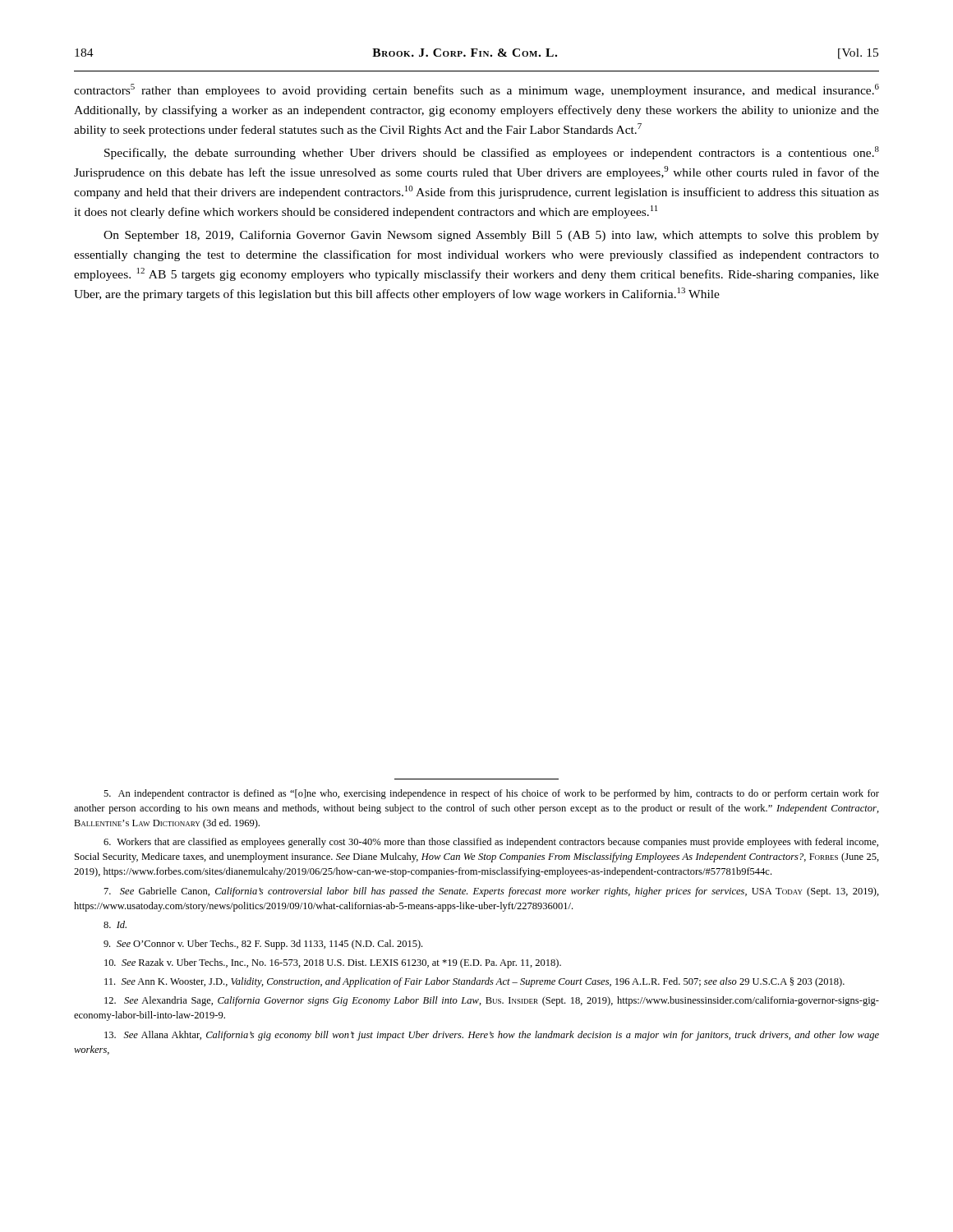Locate the block of text that opens with "See Gabrielle Canon, California’s"
This screenshot has height=1232, width=953.
click(x=476, y=898)
